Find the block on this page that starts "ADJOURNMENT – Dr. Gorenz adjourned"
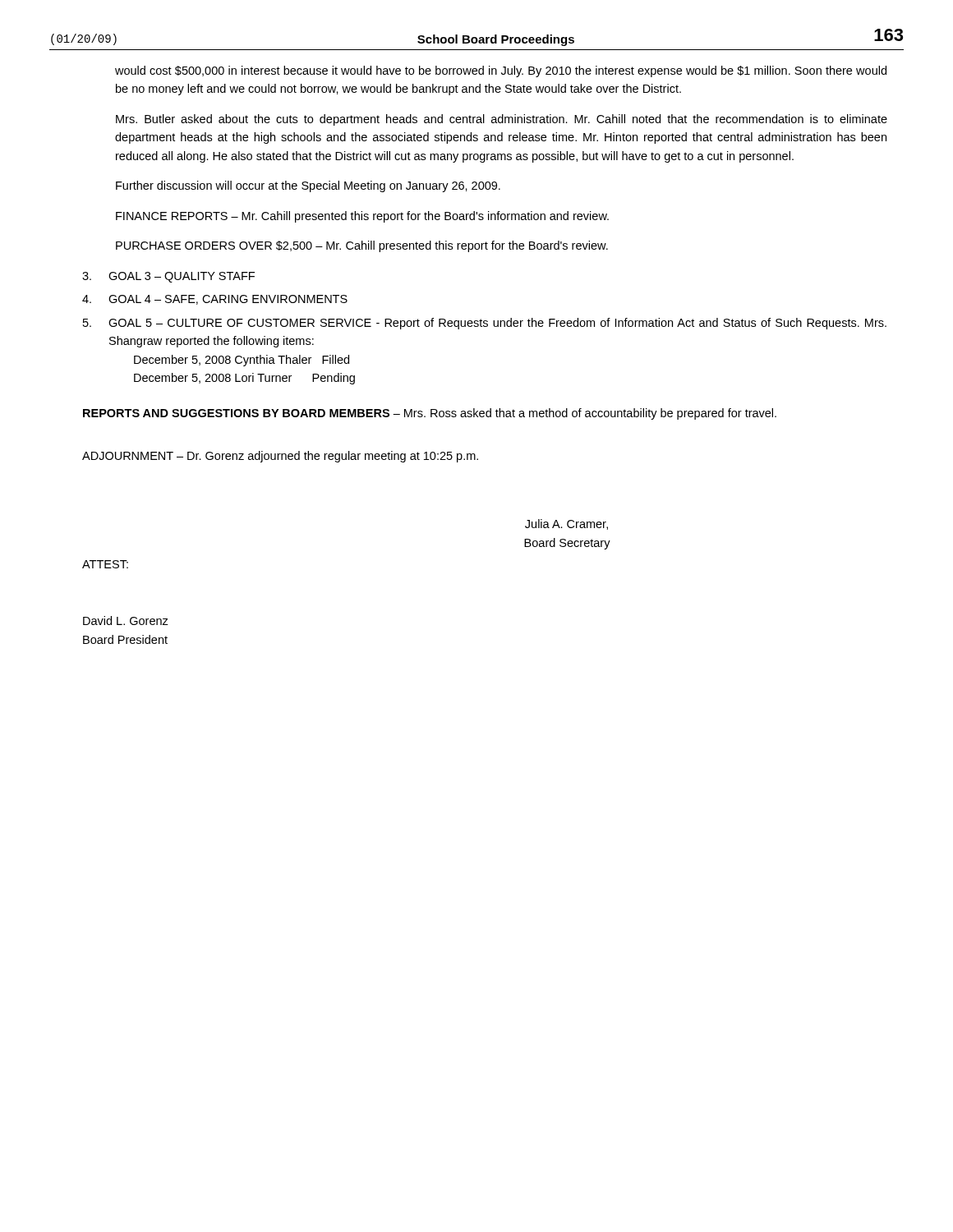This screenshot has width=953, height=1232. click(x=281, y=456)
